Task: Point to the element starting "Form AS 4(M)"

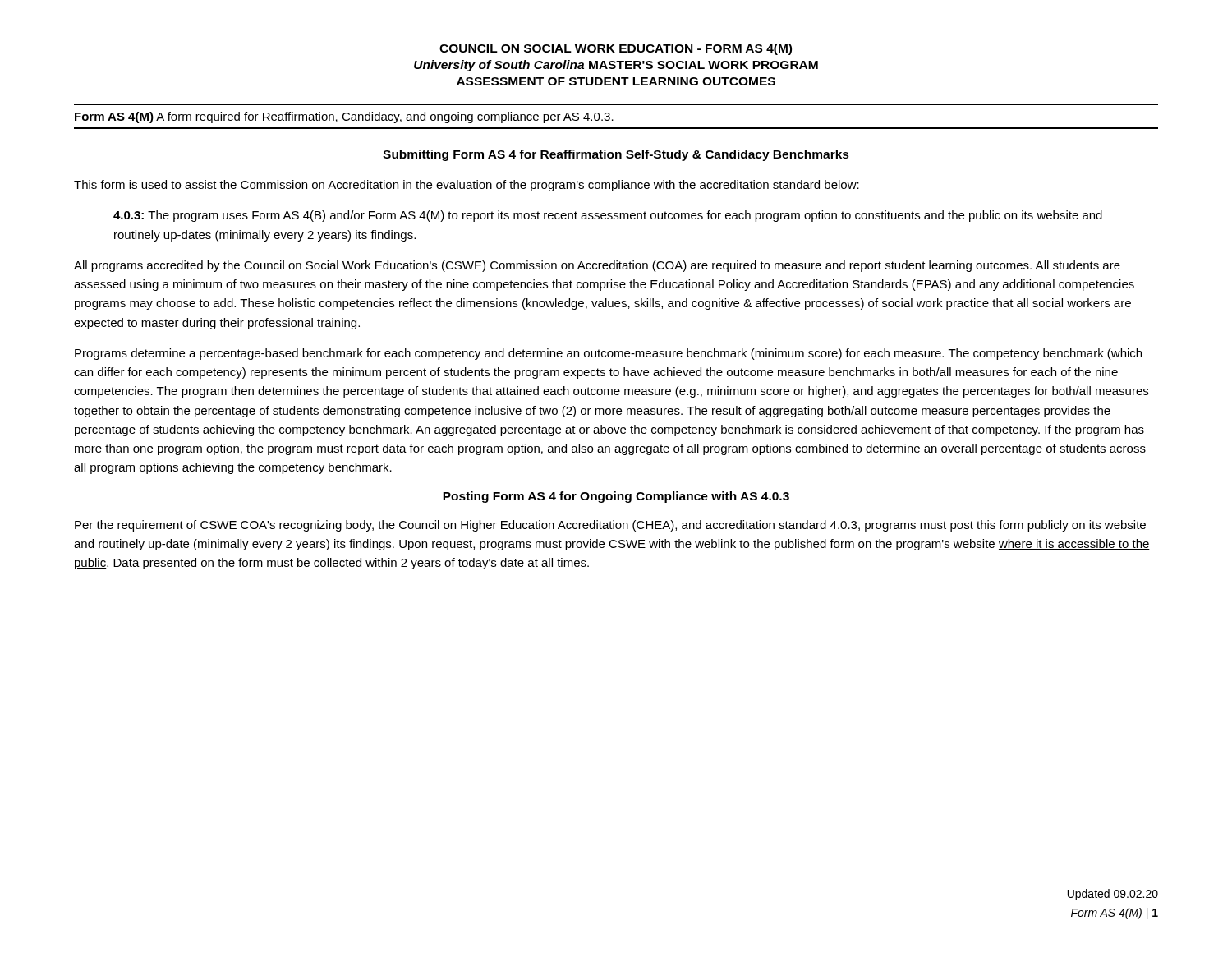Action: tap(344, 116)
